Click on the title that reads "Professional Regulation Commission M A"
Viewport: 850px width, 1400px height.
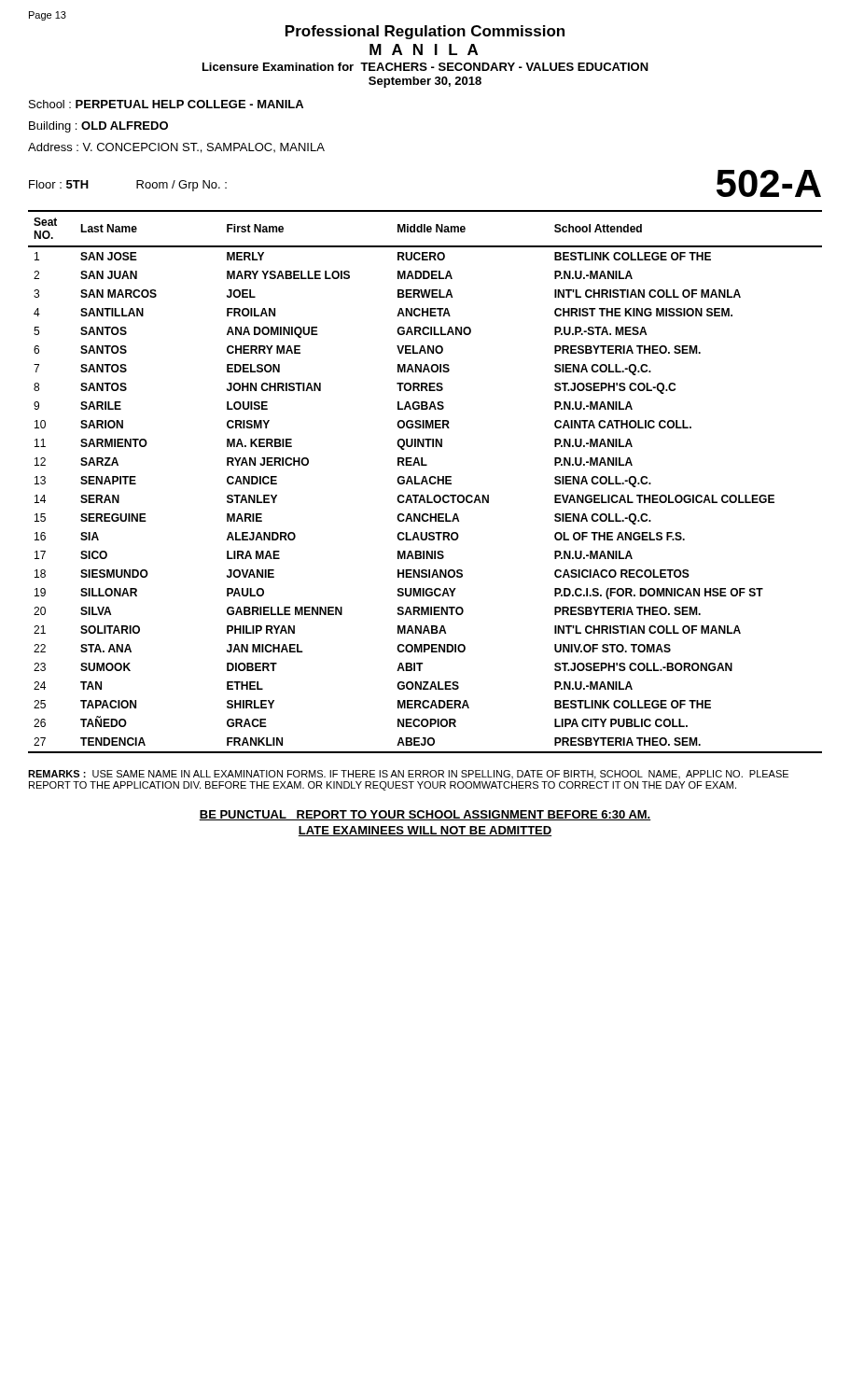pos(425,55)
